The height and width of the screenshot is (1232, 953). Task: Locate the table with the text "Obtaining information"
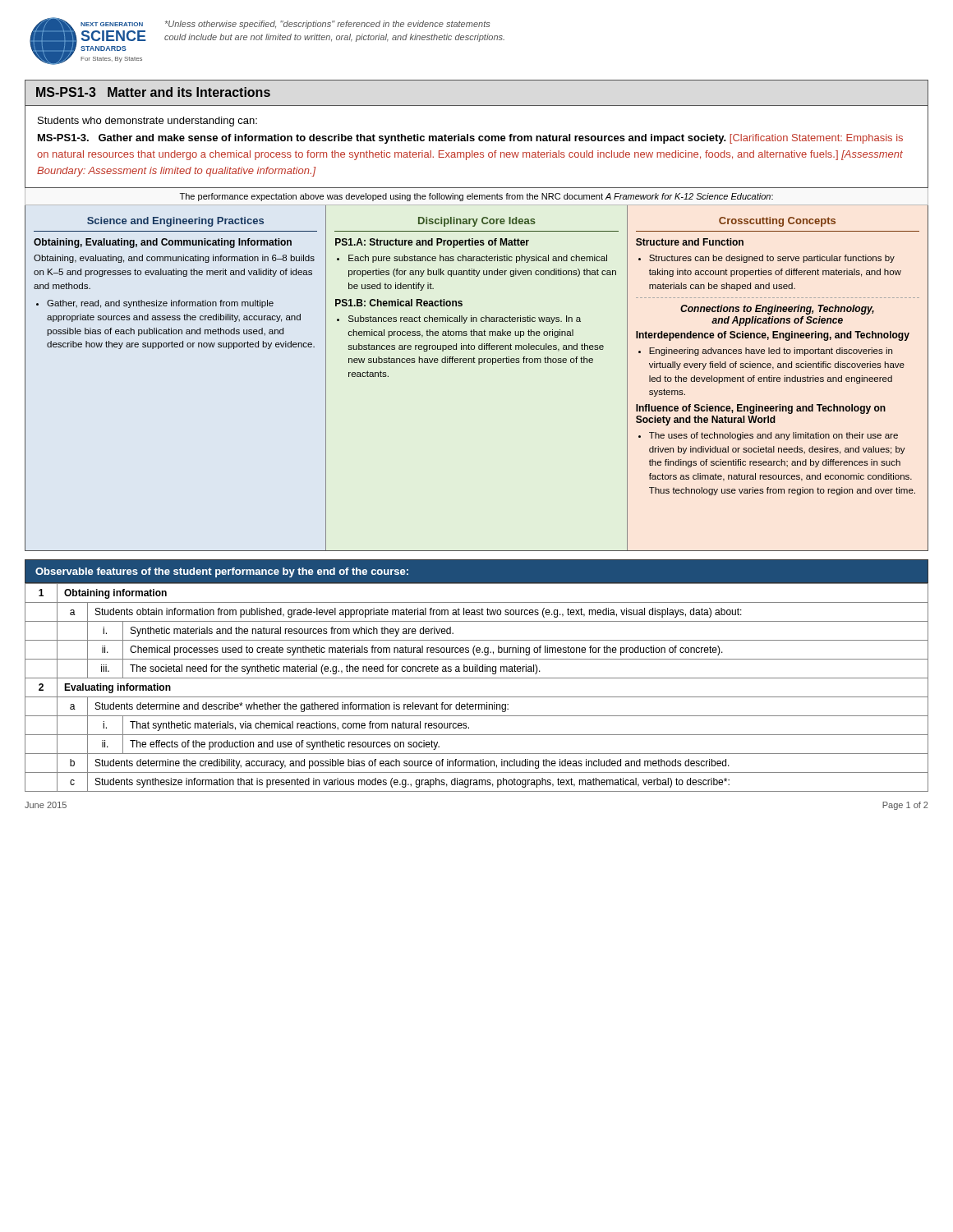(476, 688)
